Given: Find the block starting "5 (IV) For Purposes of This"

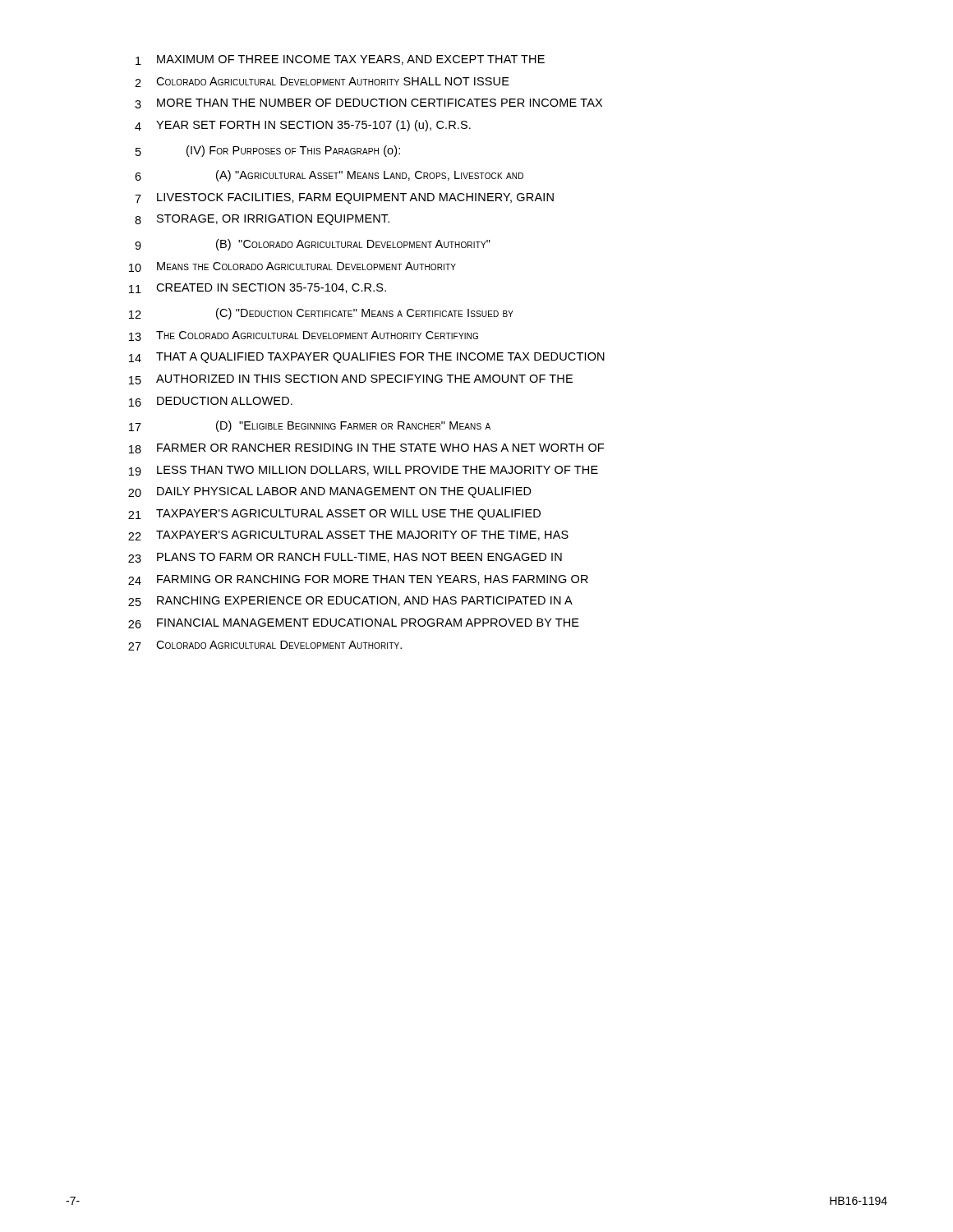Looking at the screenshot, I should tap(268, 151).
